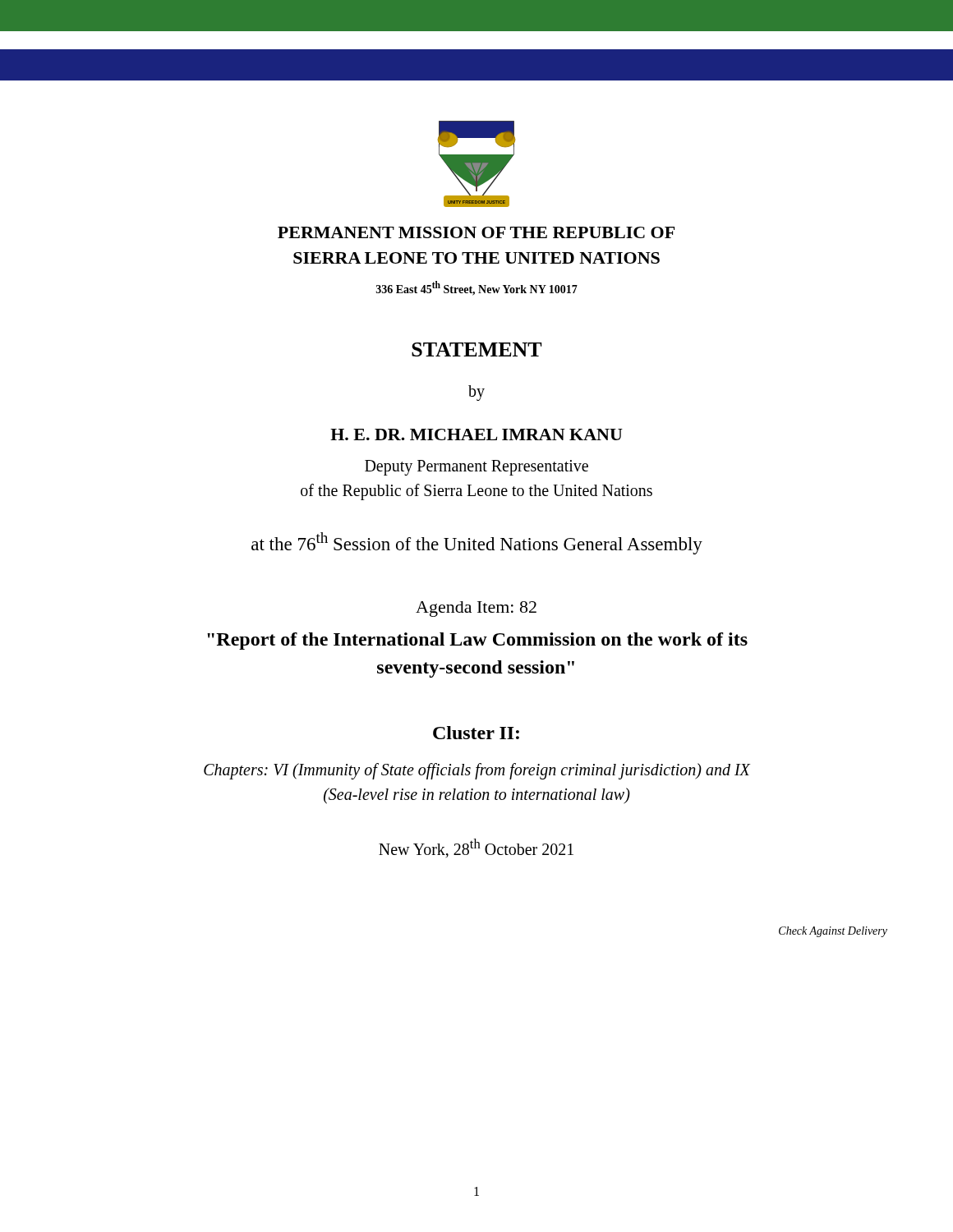Image resolution: width=953 pixels, height=1232 pixels.
Task: Locate the logo
Action: point(476,158)
